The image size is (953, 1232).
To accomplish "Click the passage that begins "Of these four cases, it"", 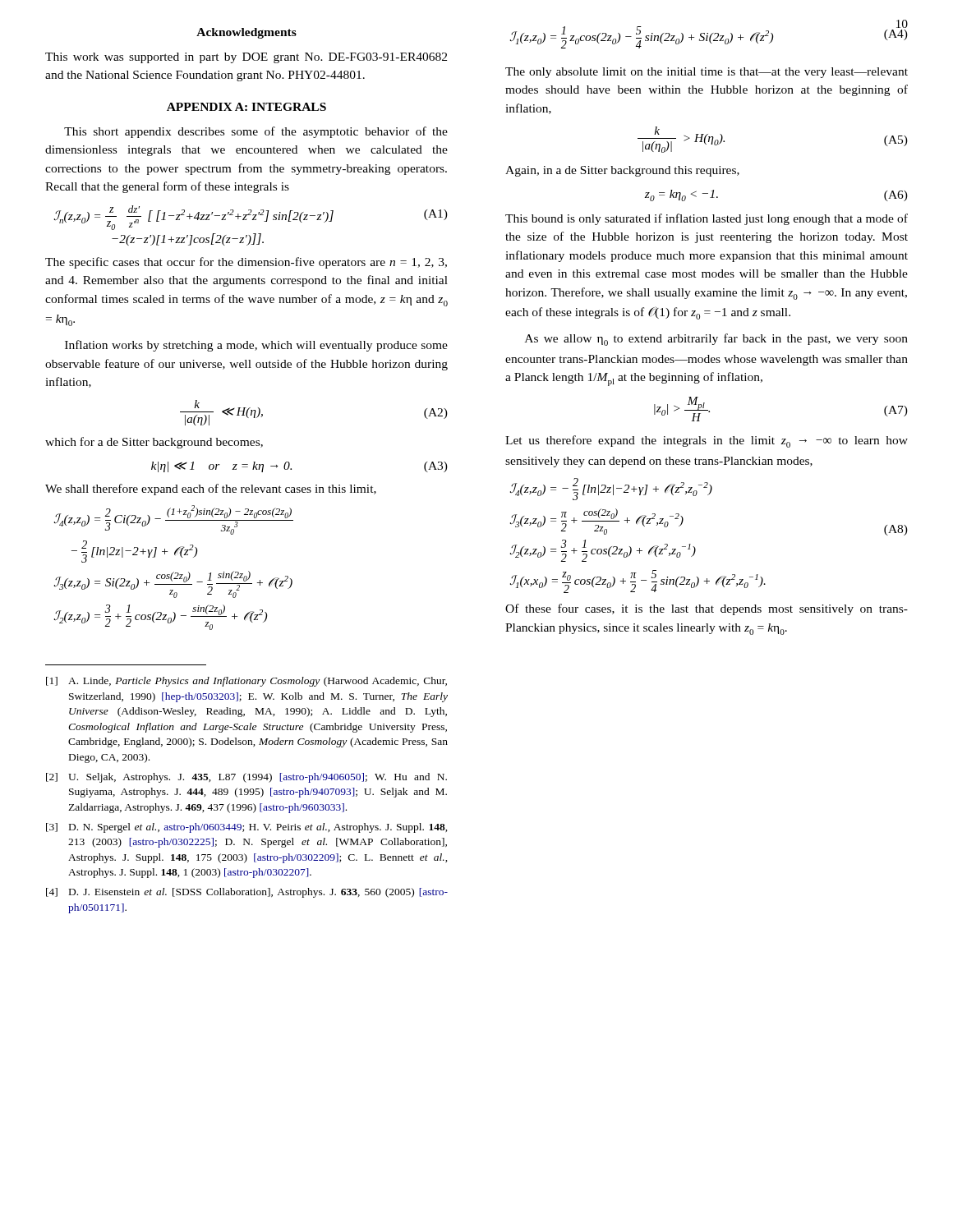I will [707, 619].
